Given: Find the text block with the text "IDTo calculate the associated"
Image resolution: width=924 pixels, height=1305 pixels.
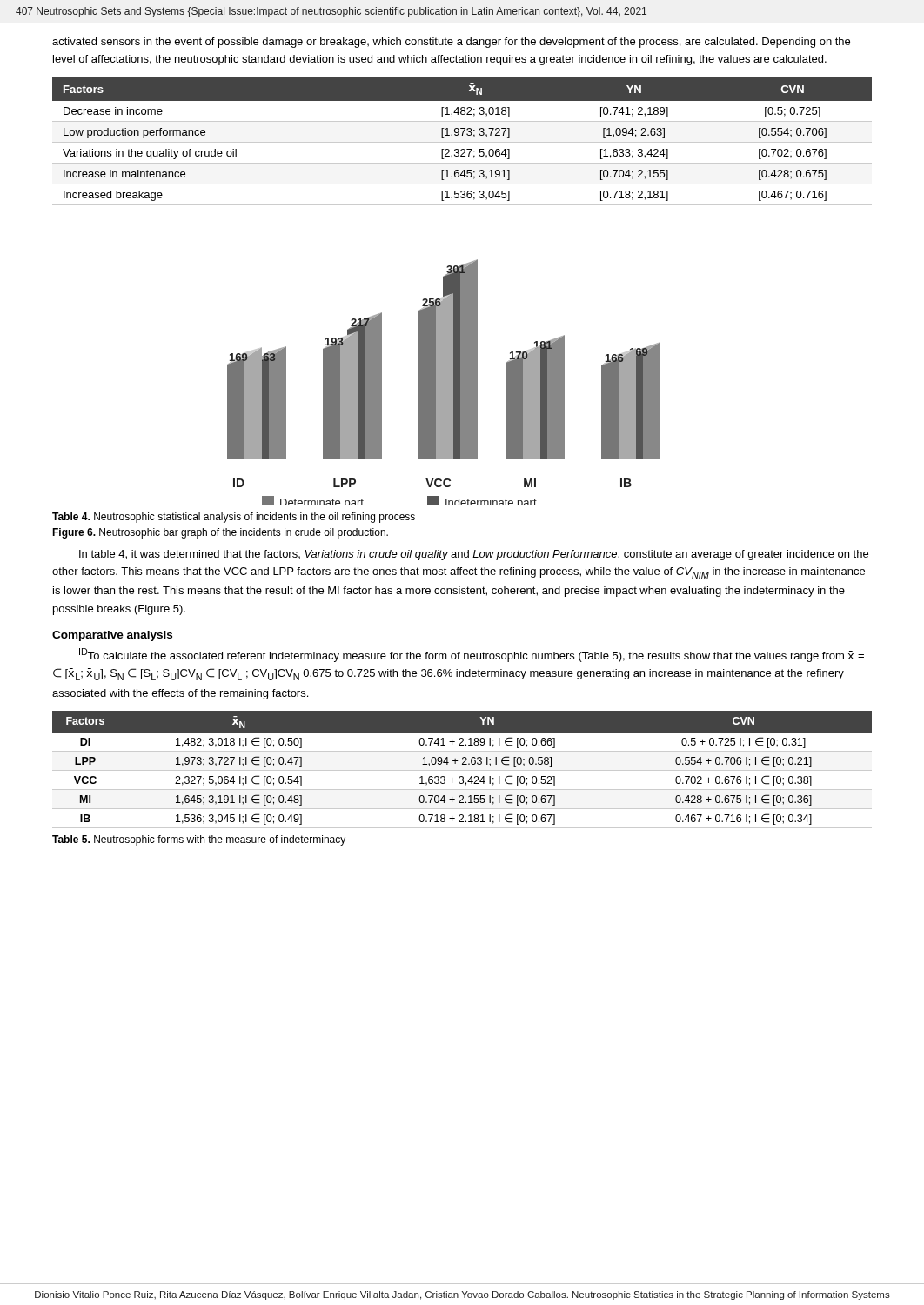Looking at the screenshot, I should point(458,673).
